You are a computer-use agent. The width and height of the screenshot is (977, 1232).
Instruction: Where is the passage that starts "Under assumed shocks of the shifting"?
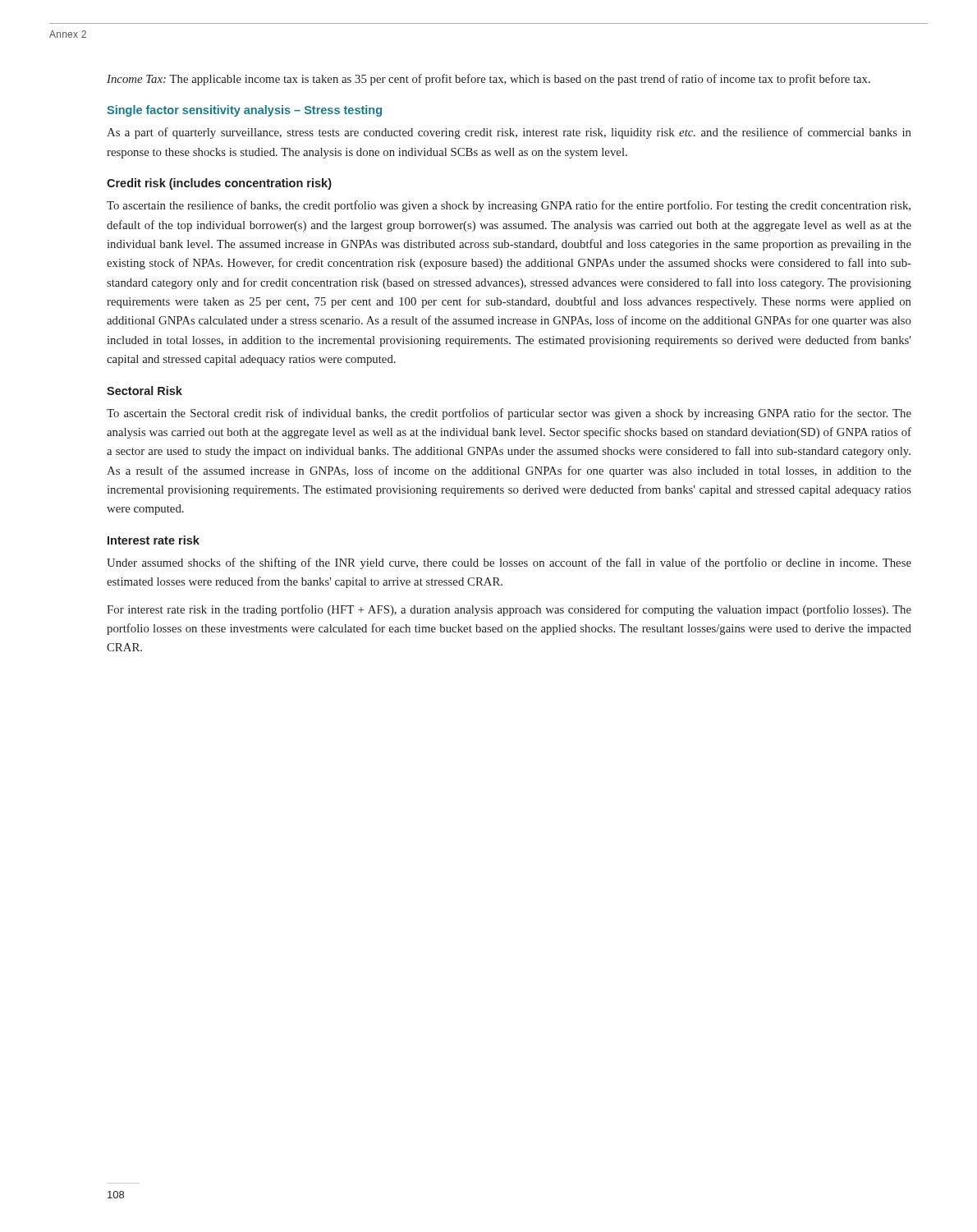(509, 572)
